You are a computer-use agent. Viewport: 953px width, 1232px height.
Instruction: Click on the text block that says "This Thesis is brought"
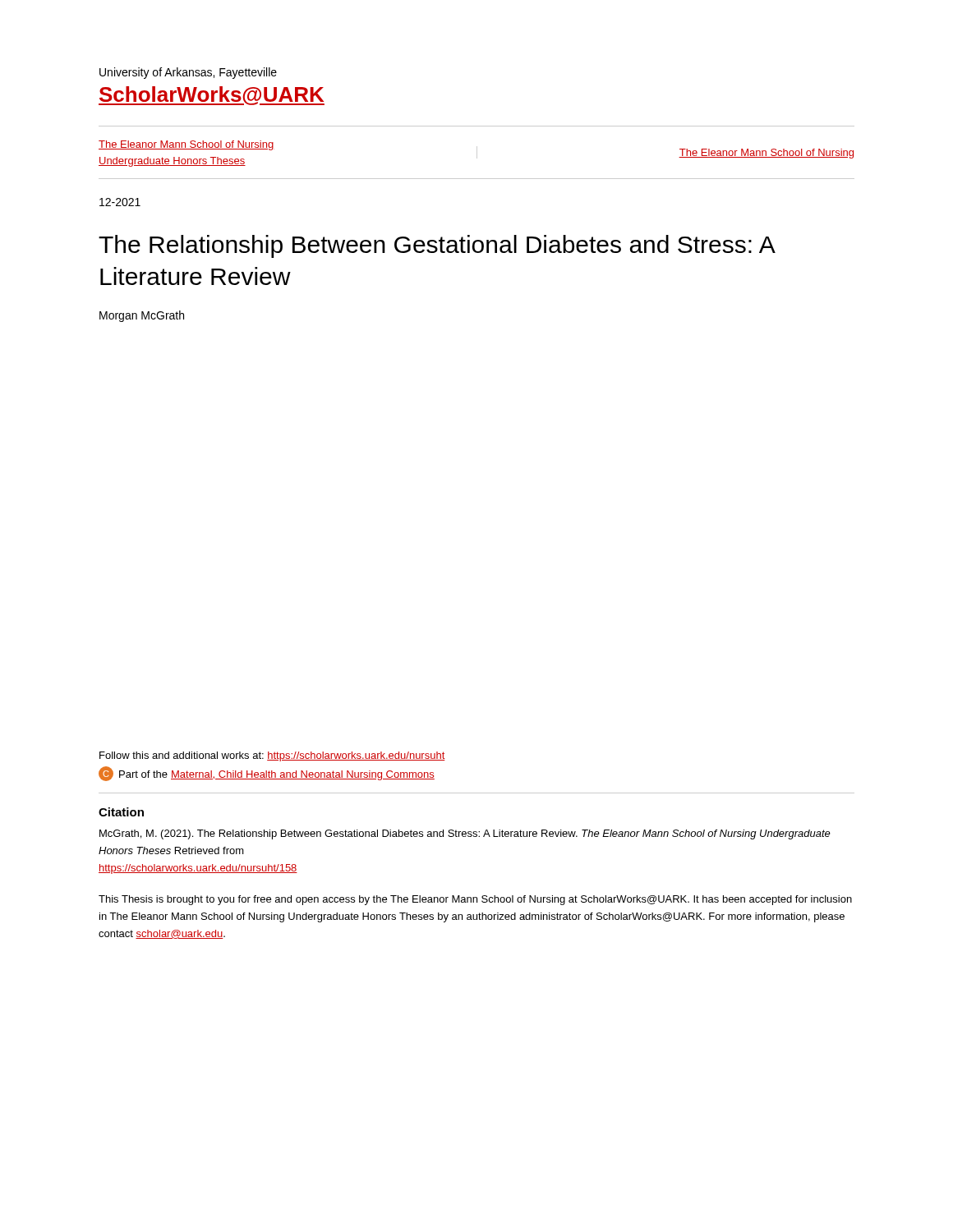pos(475,916)
